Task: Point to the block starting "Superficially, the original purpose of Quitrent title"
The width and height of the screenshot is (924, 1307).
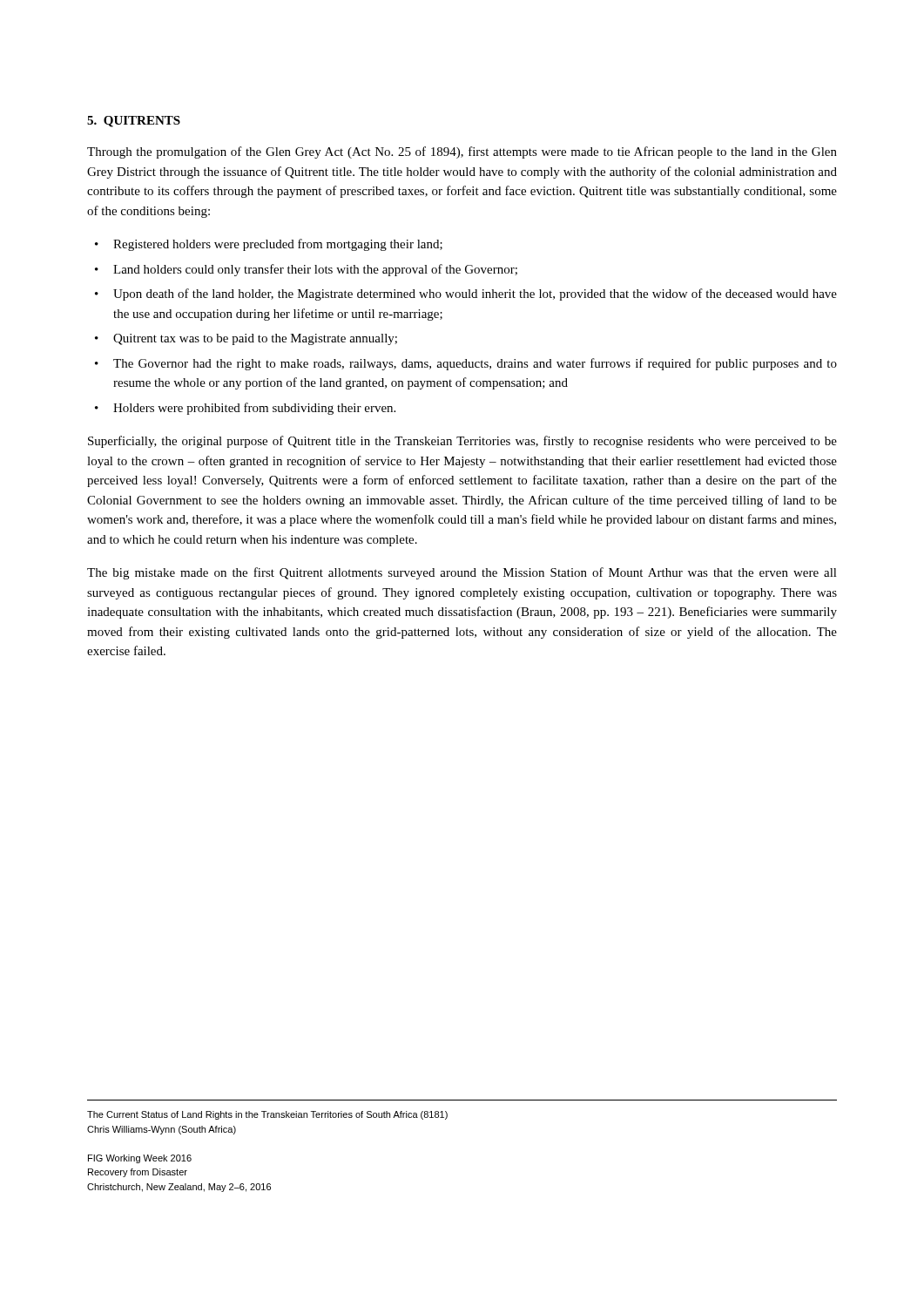Action: [462, 490]
